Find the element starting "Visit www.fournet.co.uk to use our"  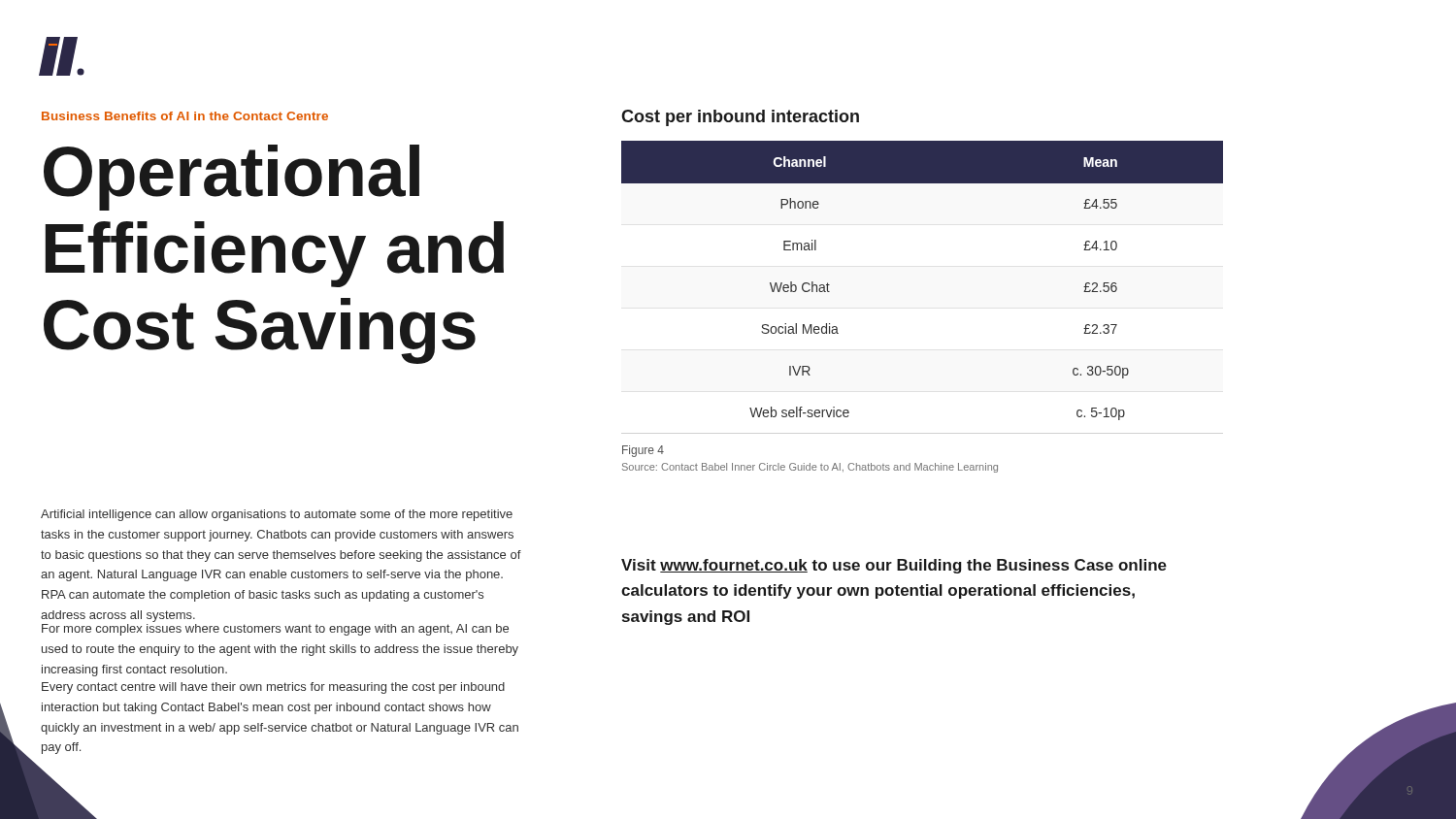coord(894,591)
